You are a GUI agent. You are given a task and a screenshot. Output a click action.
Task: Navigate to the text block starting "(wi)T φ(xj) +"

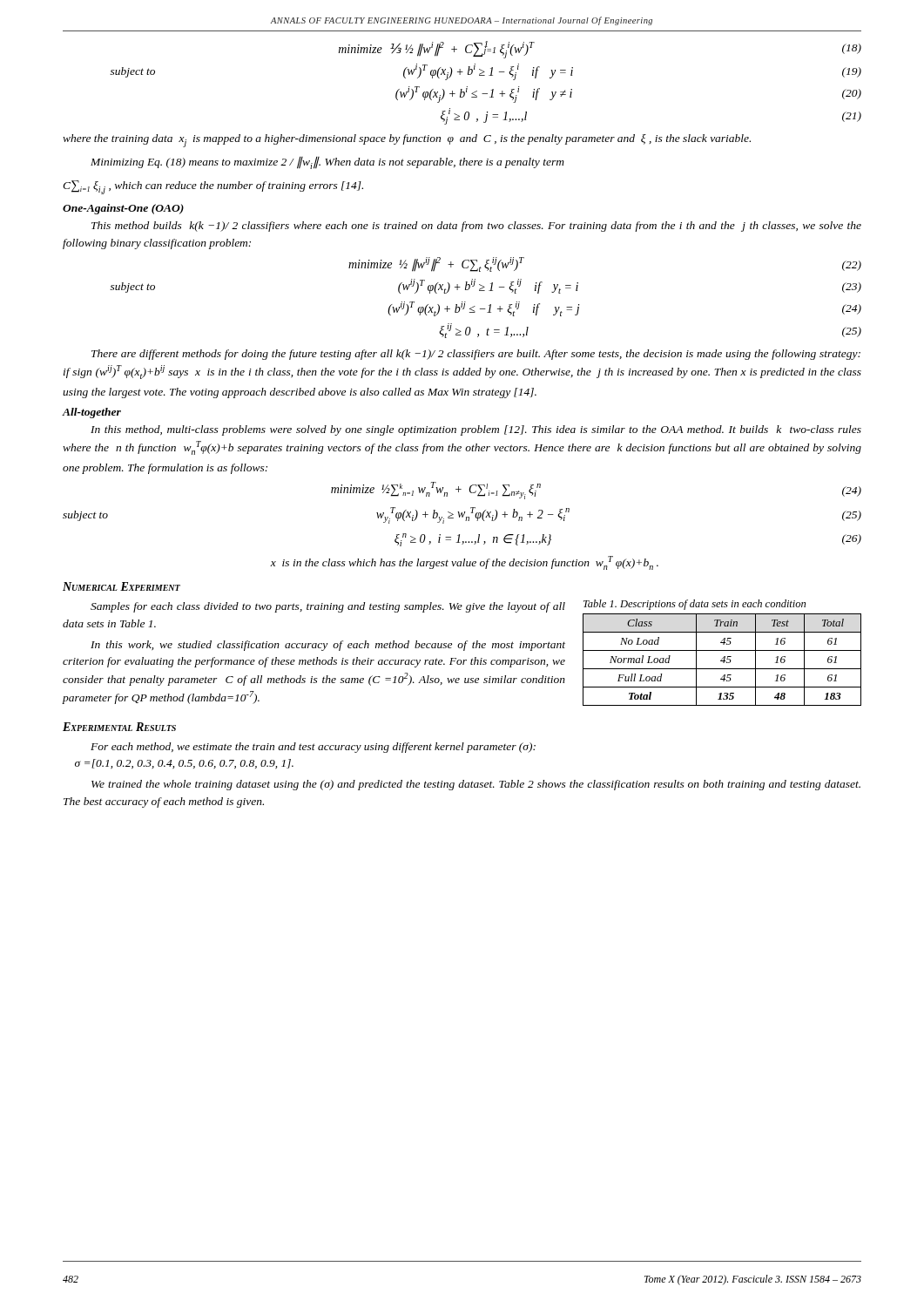click(462, 94)
